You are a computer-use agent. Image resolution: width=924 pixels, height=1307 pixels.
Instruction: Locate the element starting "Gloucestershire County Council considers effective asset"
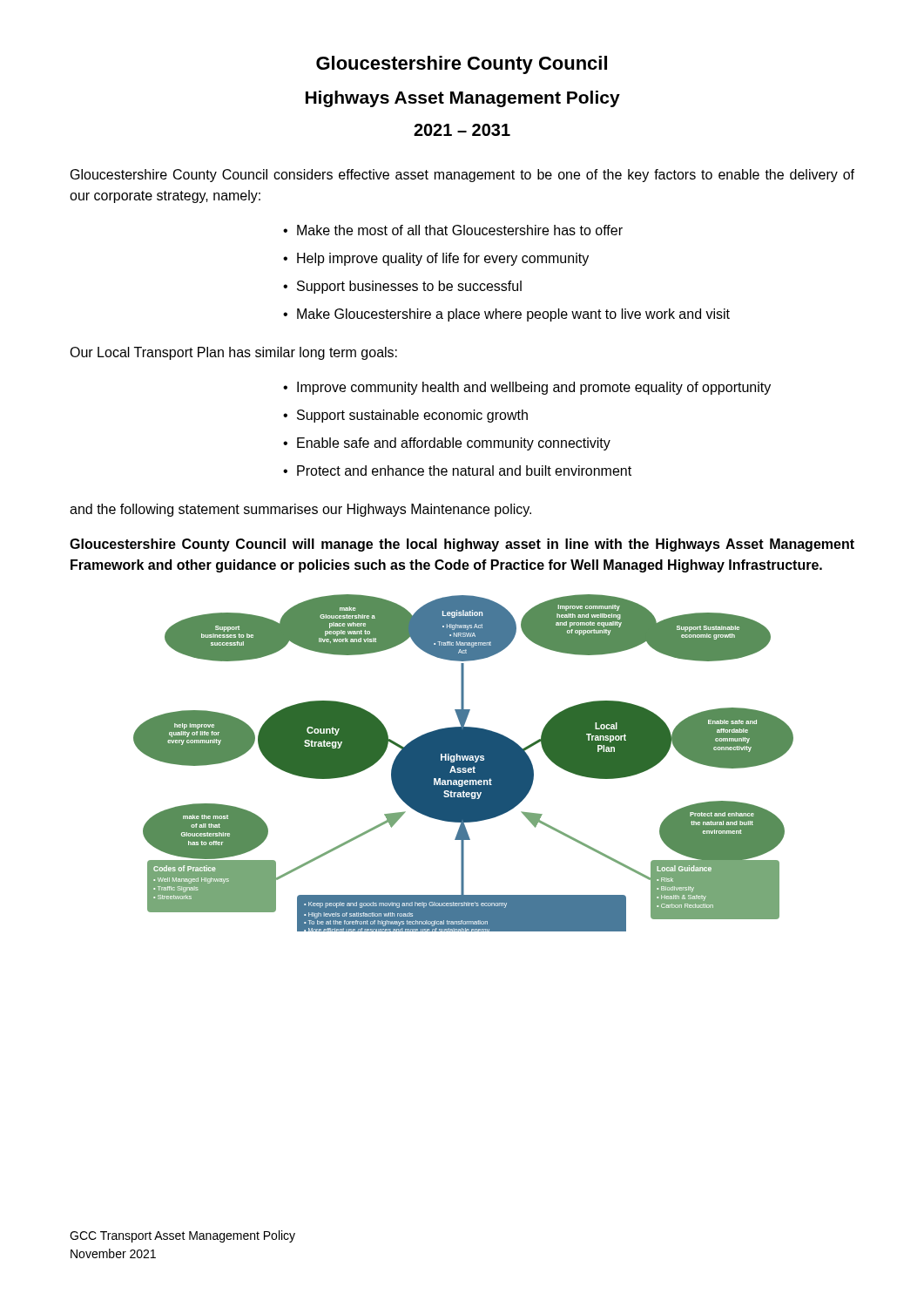pyautogui.click(x=462, y=185)
